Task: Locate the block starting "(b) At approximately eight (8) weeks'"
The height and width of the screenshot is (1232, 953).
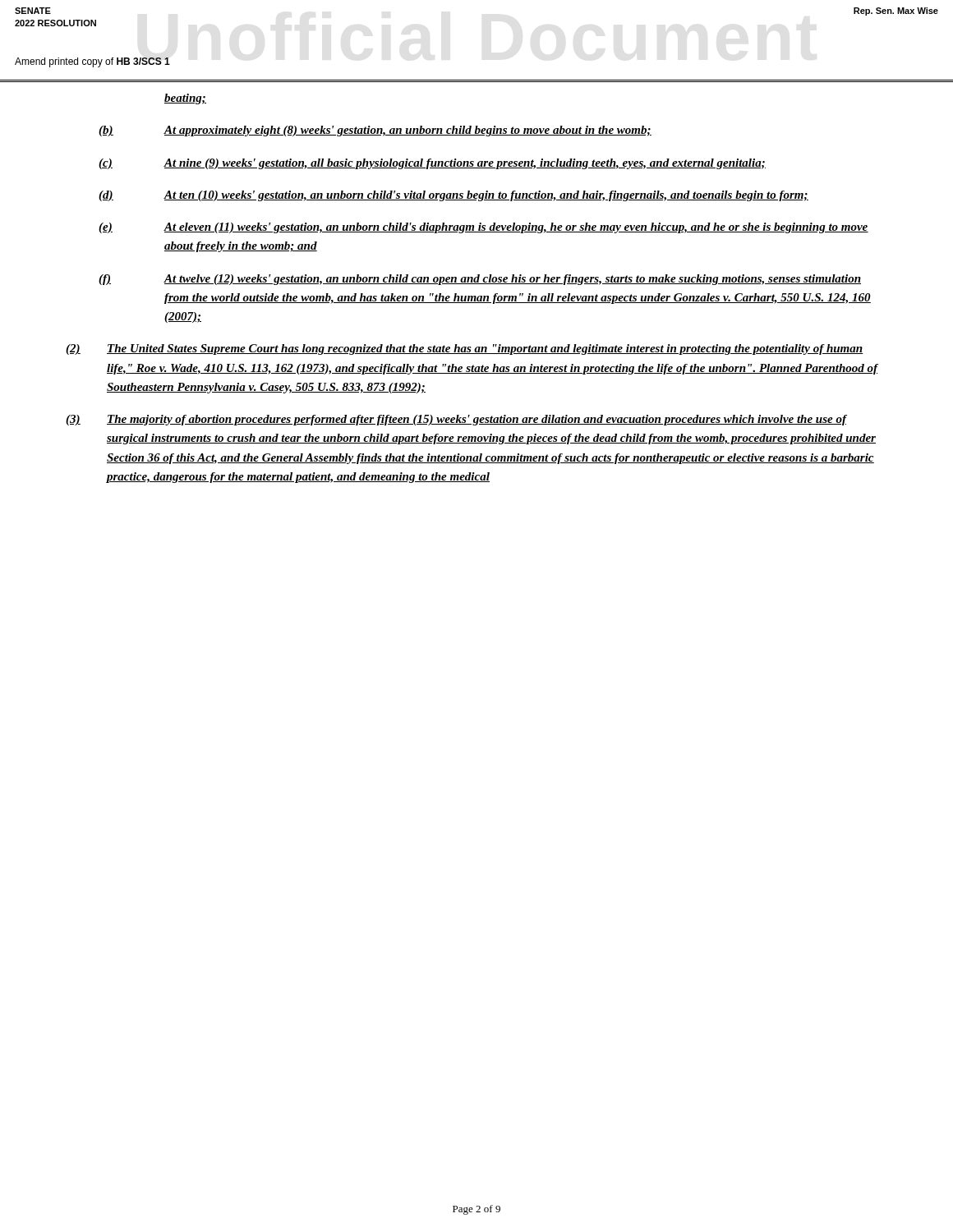Action: coord(476,131)
